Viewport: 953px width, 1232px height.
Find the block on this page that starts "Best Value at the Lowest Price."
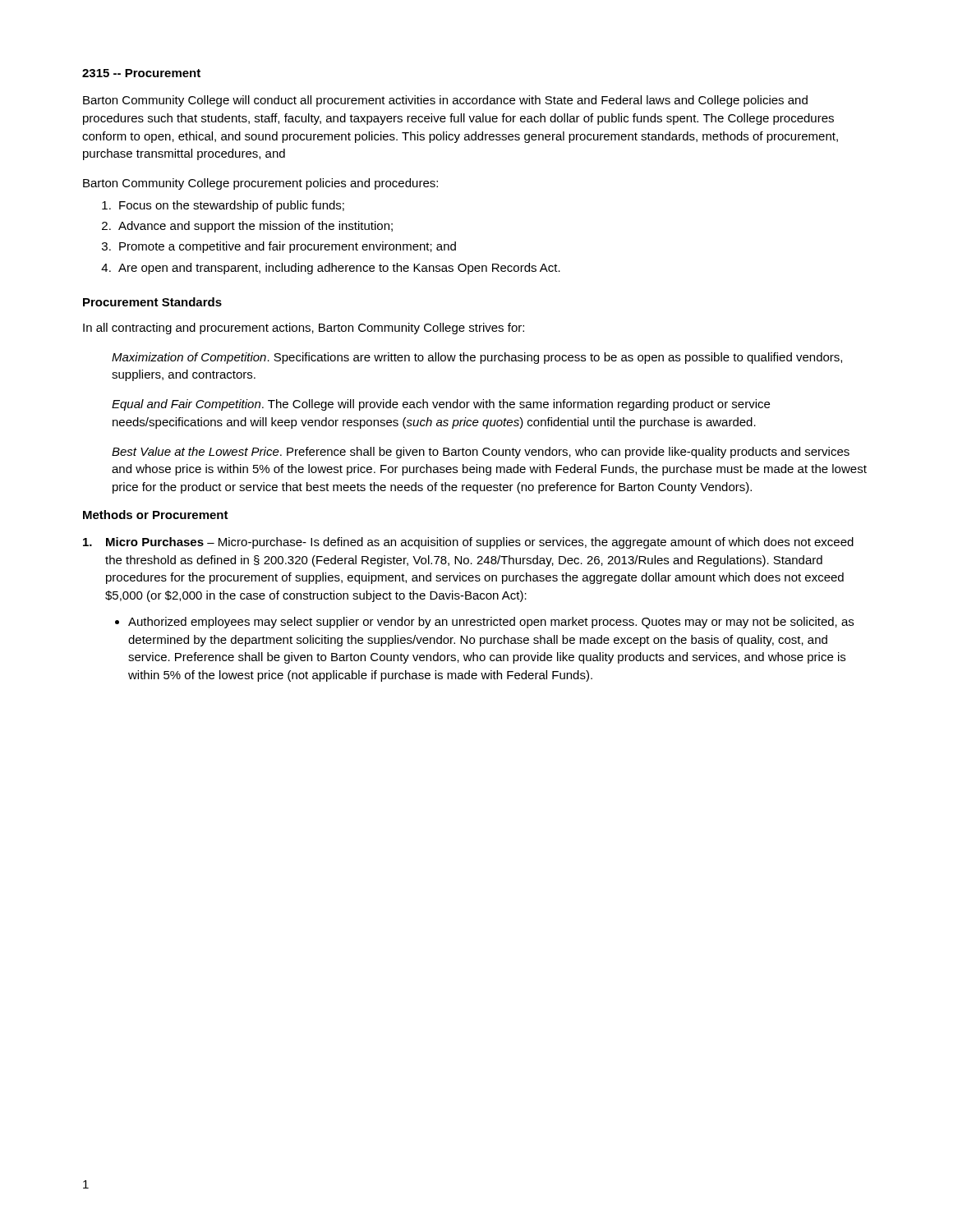coord(489,469)
